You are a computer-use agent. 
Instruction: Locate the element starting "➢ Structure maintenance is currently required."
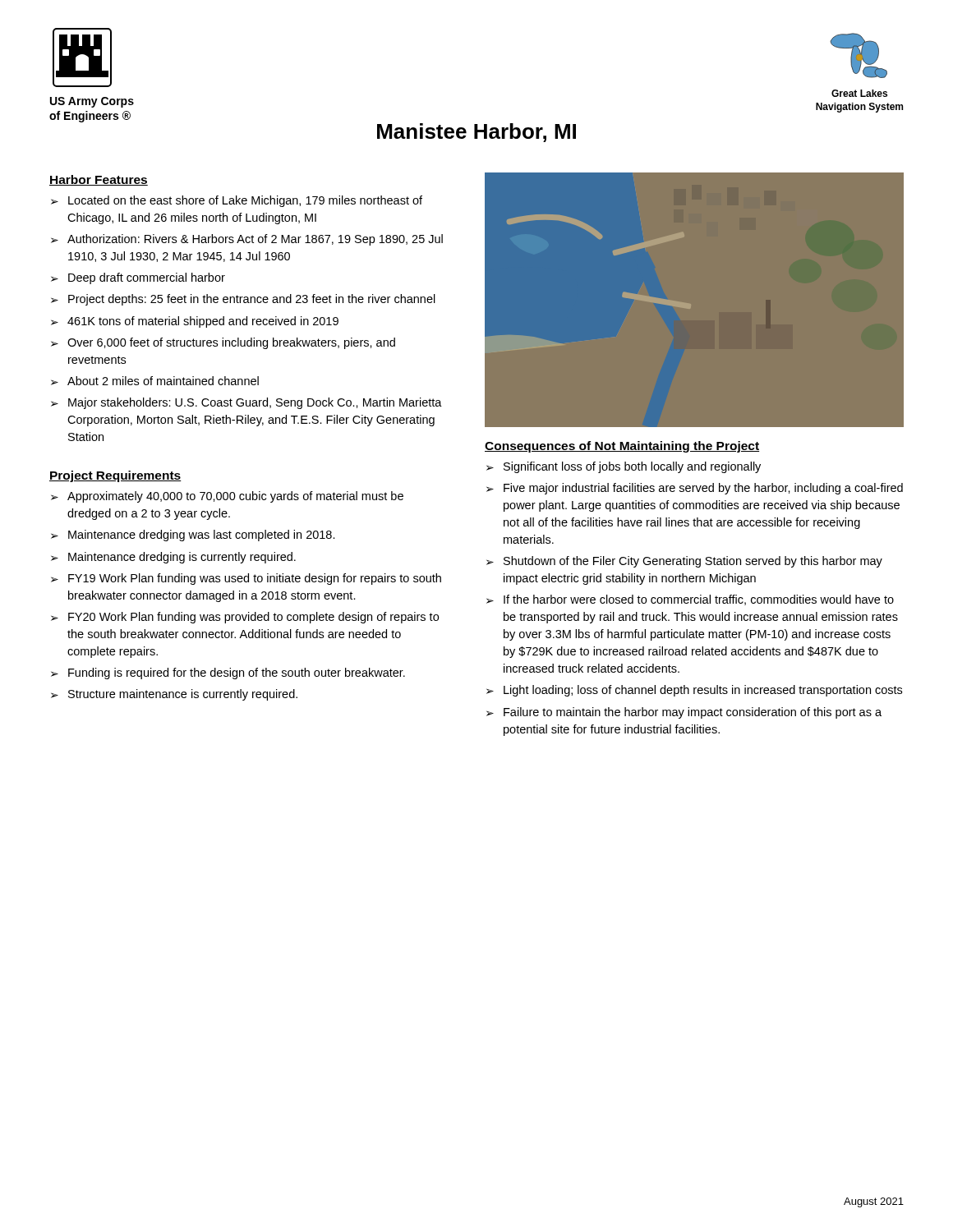click(x=174, y=695)
